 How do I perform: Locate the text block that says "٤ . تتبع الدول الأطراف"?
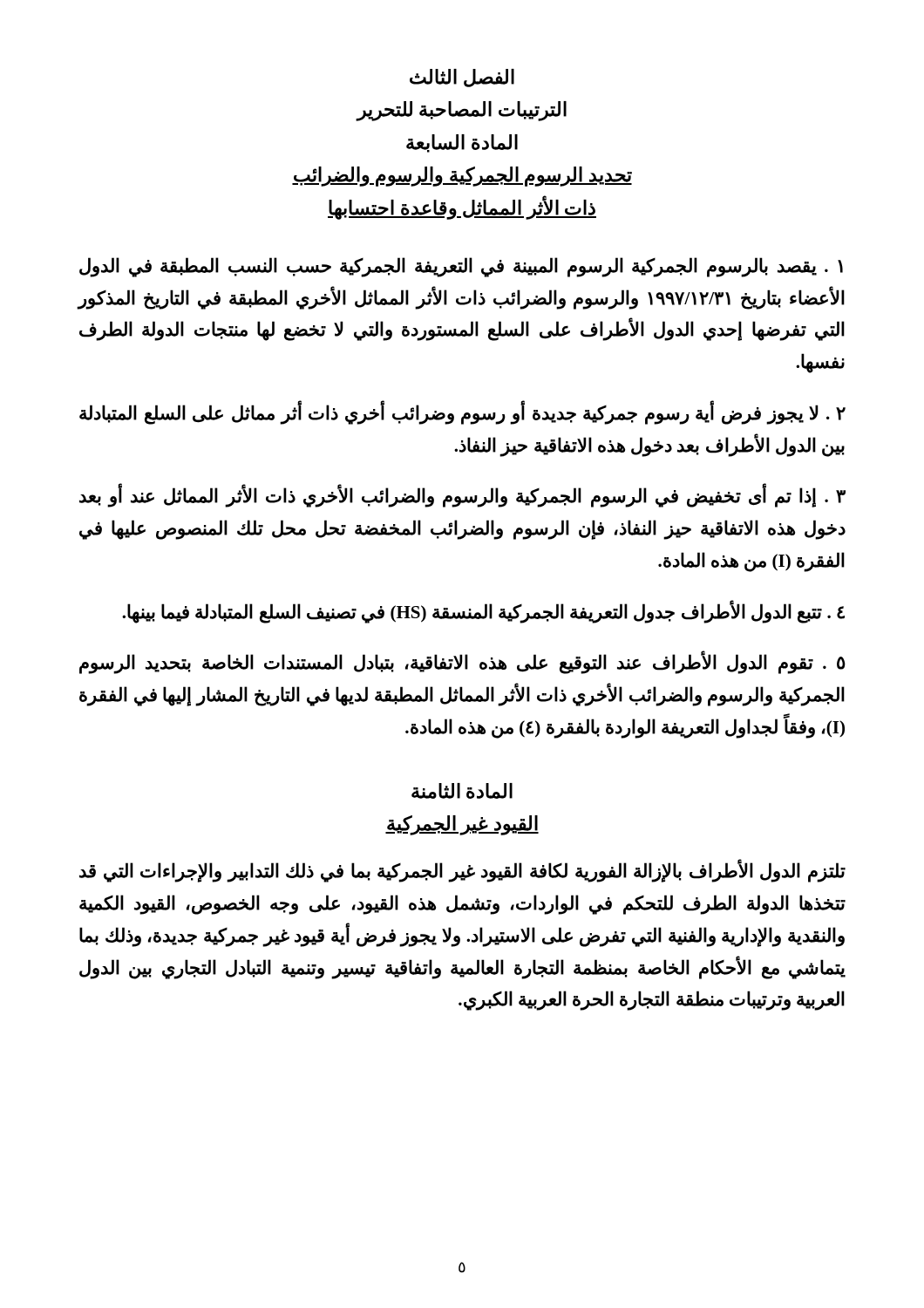(484, 612)
